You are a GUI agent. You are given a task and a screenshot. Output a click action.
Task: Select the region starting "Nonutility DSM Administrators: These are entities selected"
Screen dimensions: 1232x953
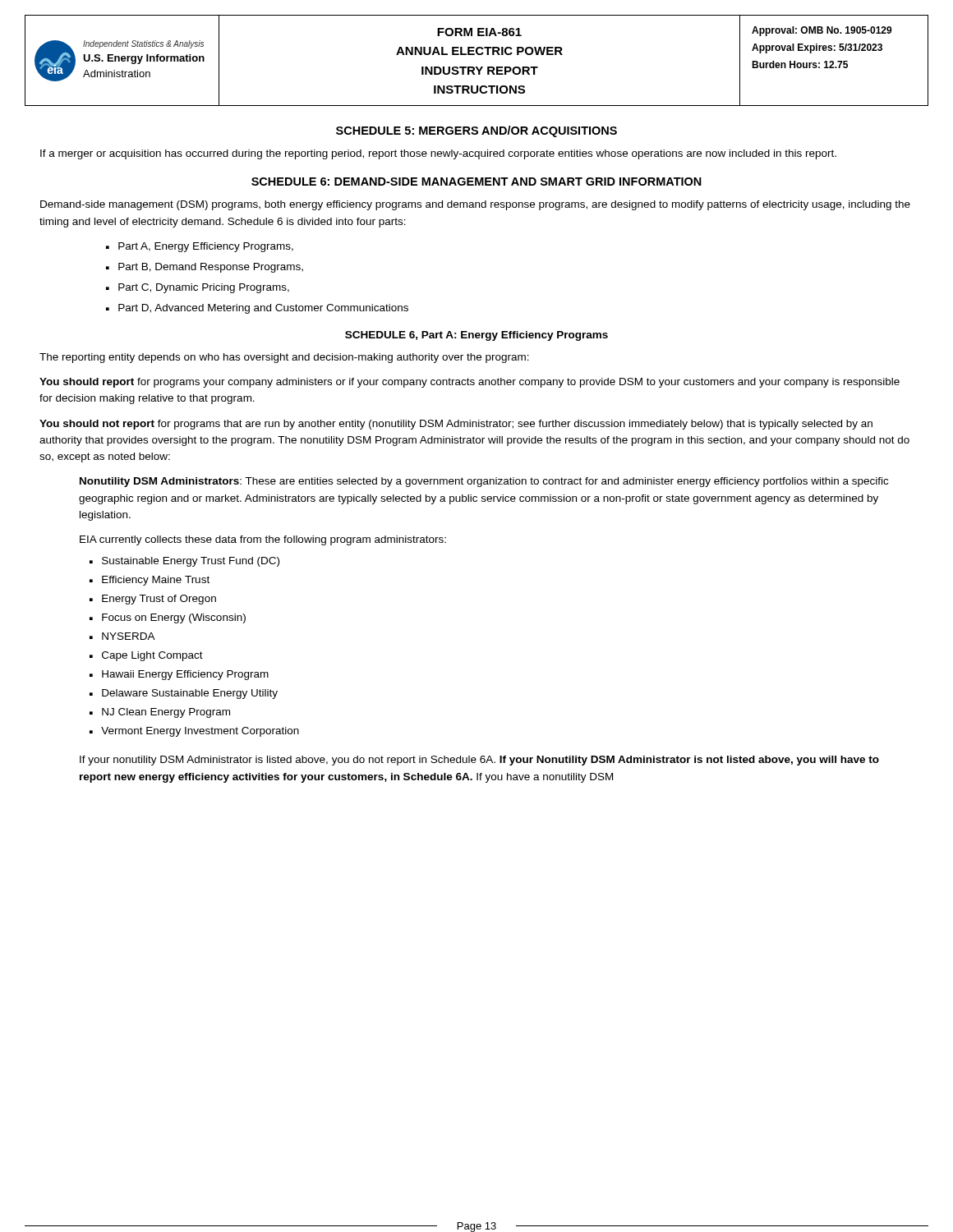[484, 498]
